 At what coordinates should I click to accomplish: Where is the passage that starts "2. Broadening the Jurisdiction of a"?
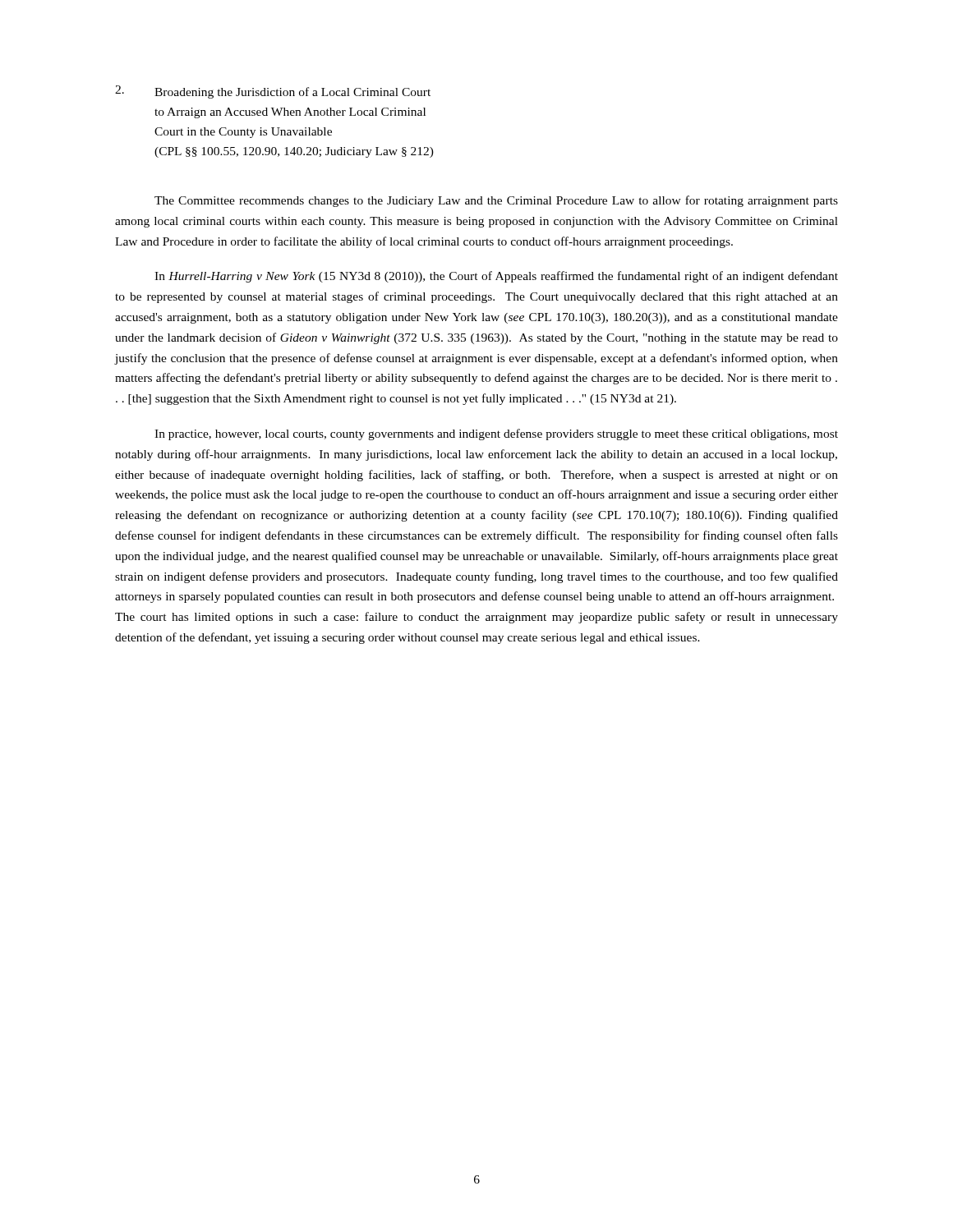pyautogui.click(x=274, y=122)
